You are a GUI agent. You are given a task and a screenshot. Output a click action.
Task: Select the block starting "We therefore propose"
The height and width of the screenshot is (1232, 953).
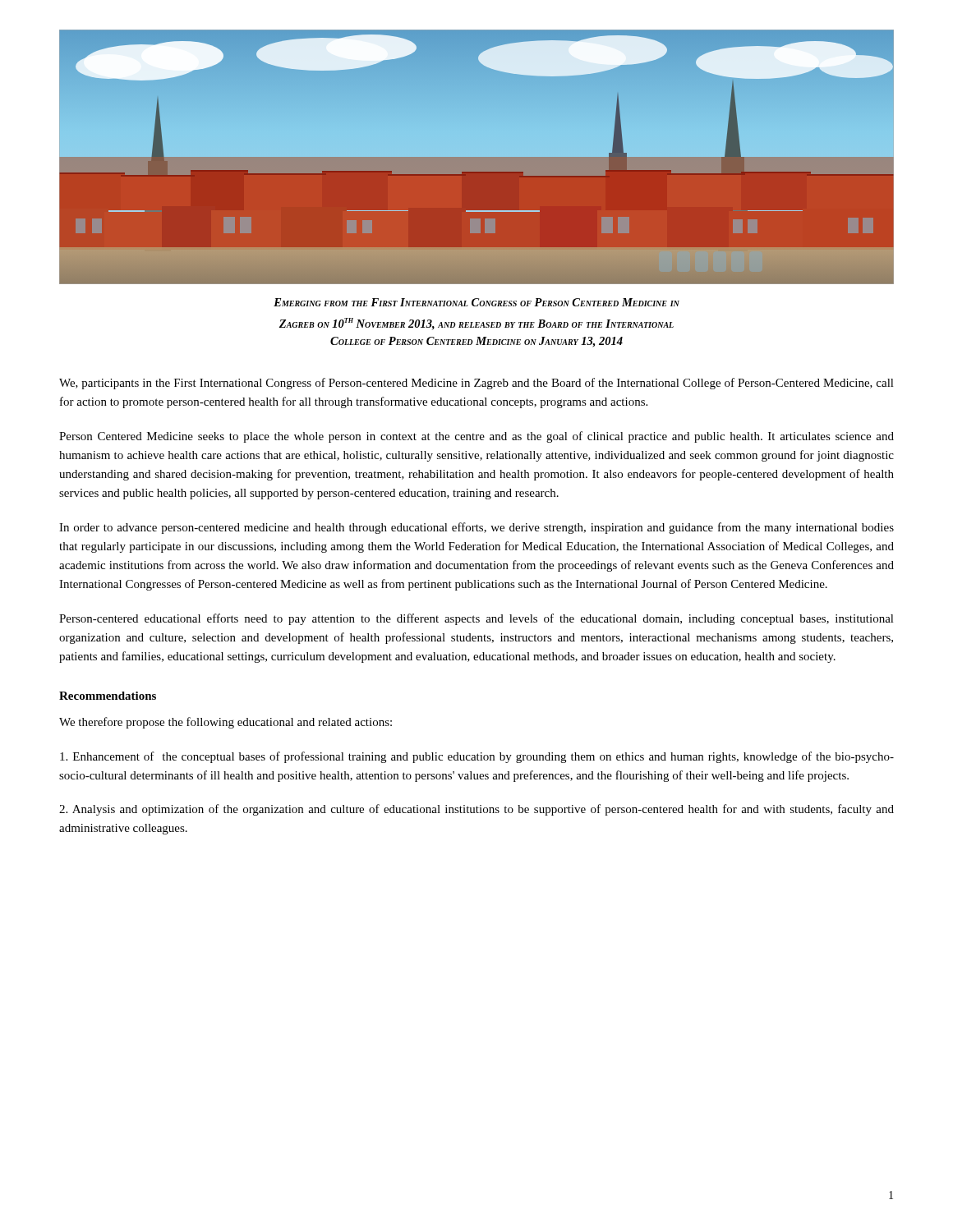point(226,722)
